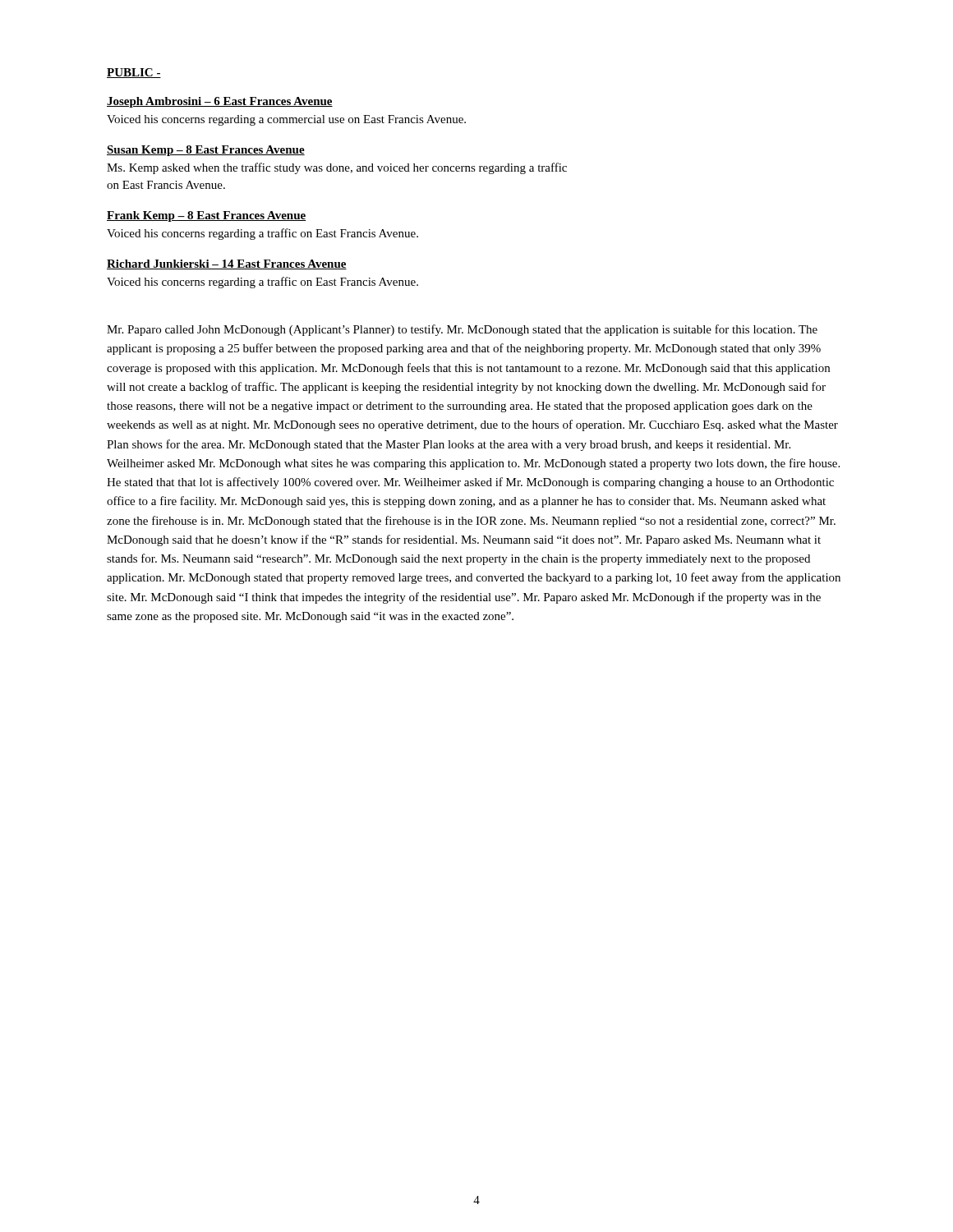
Task: Click where it says "Susan Kemp – 8 East Frances Avenue"
Action: [206, 150]
